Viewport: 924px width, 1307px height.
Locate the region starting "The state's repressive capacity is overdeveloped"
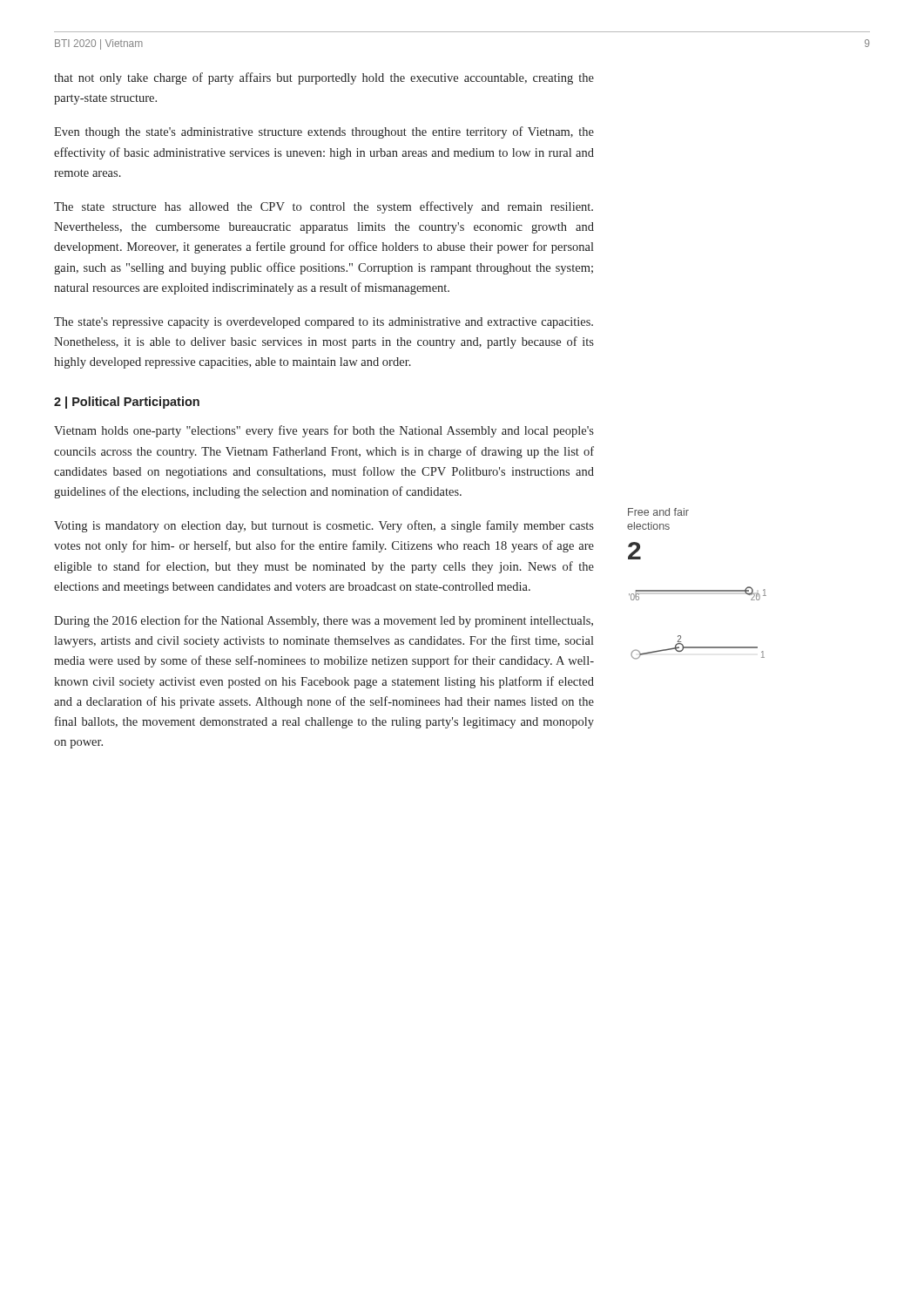pos(324,342)
